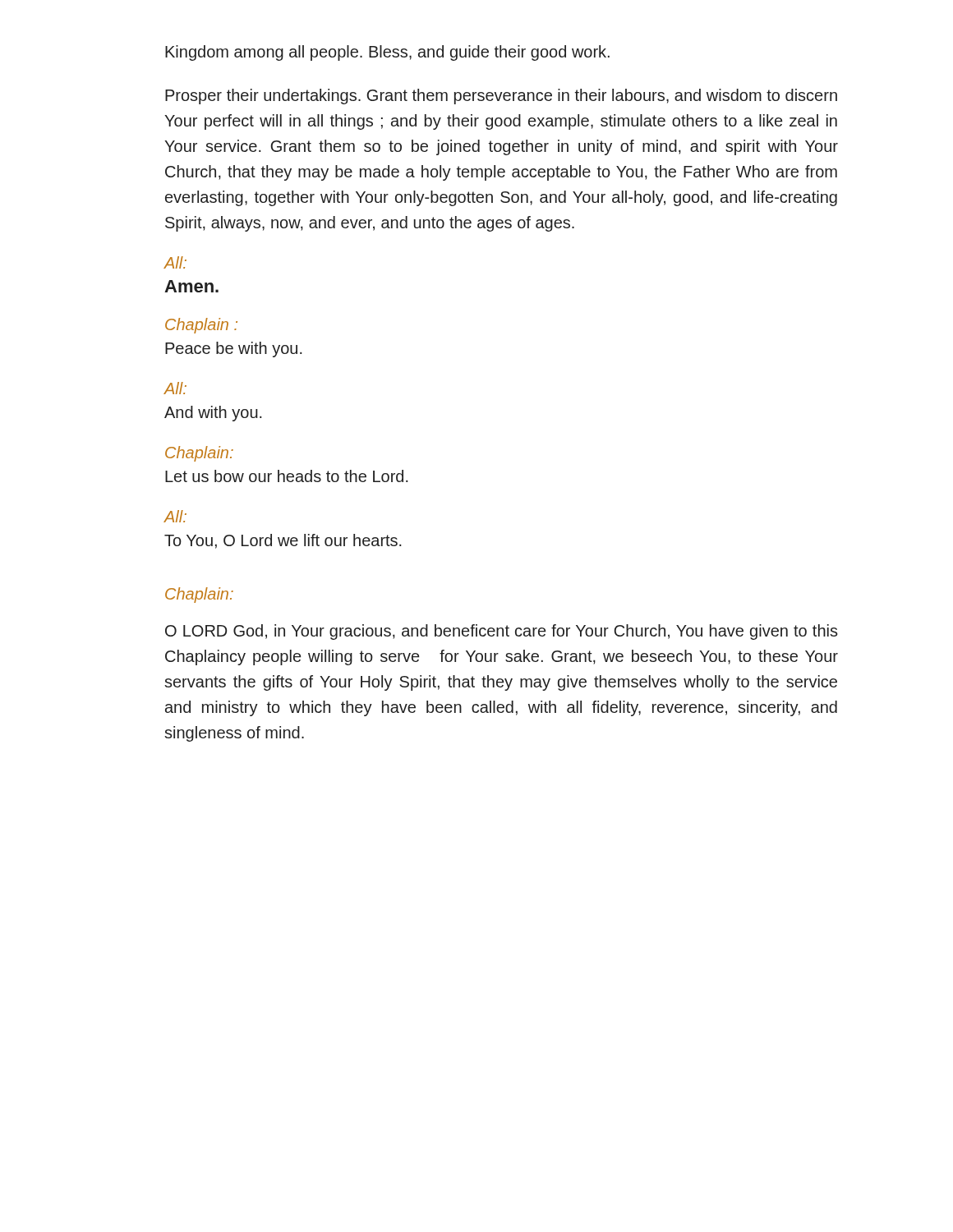Find the text starting "Chaplain :"

pos(201,324)
